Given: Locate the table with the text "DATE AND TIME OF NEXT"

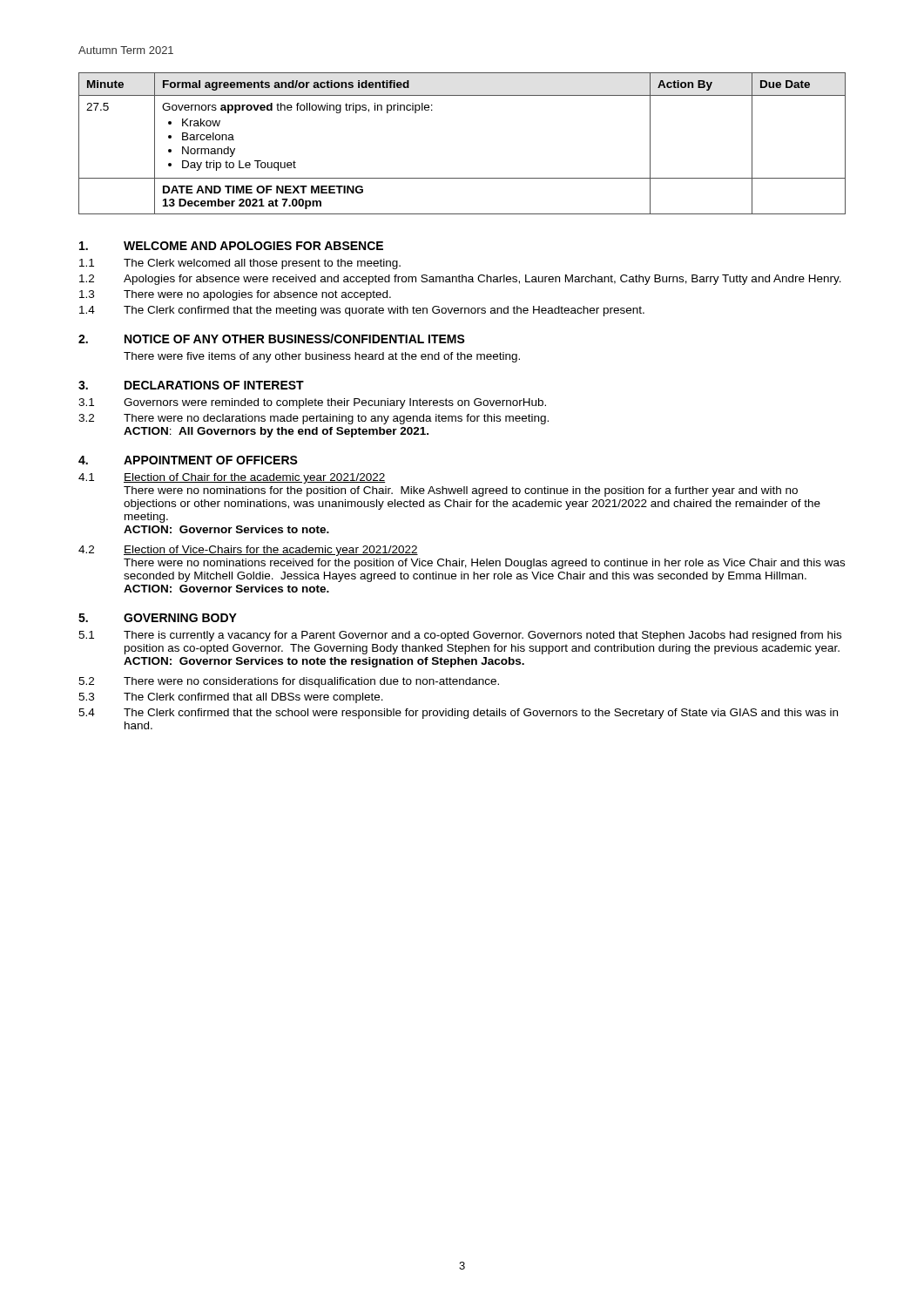Looking at the screenshot, I should click(x=462, y=143).
